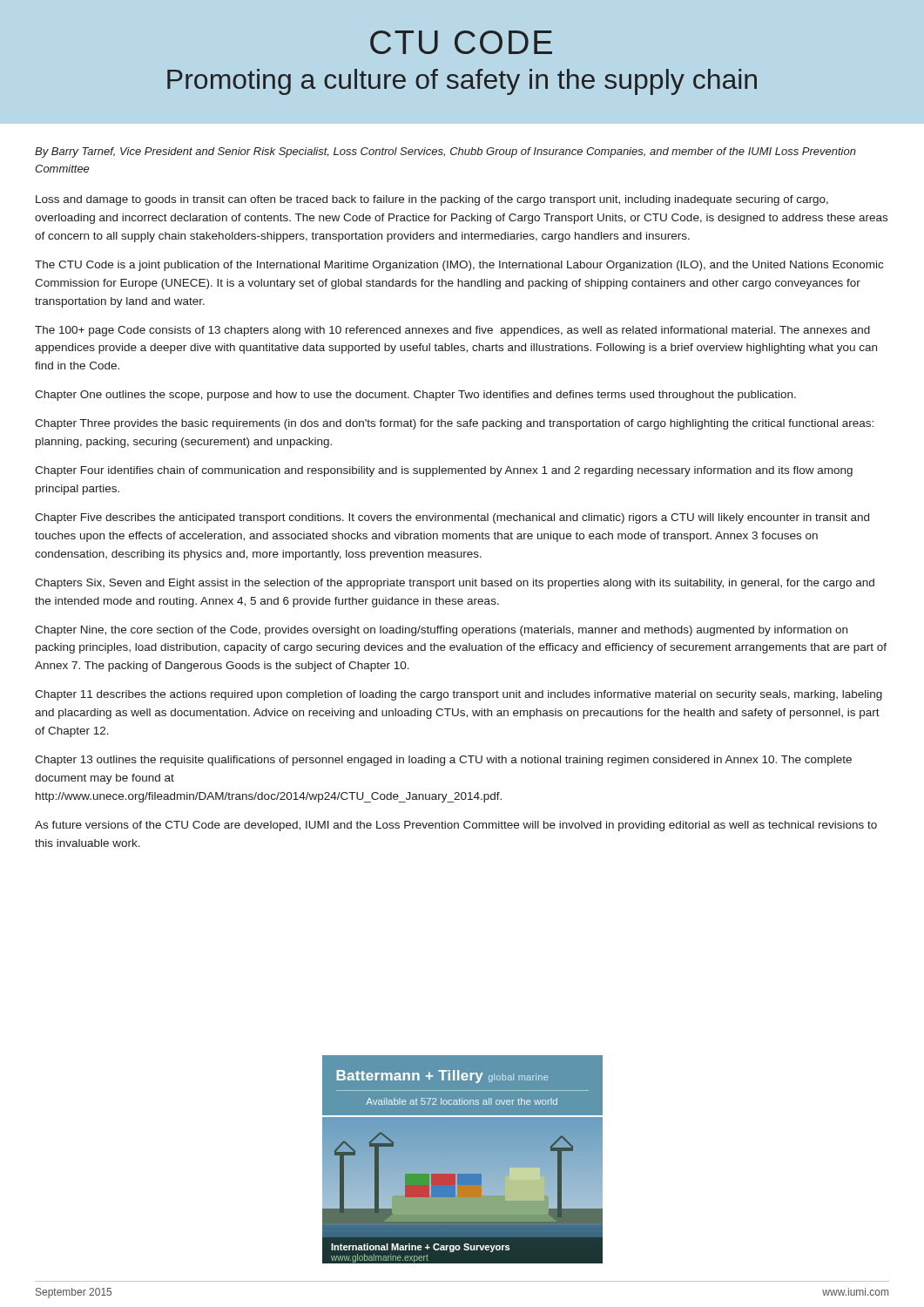Select the text block starting "As future versions"
The height and width of the screenshot is (1307, 924).
pos(456,834)
